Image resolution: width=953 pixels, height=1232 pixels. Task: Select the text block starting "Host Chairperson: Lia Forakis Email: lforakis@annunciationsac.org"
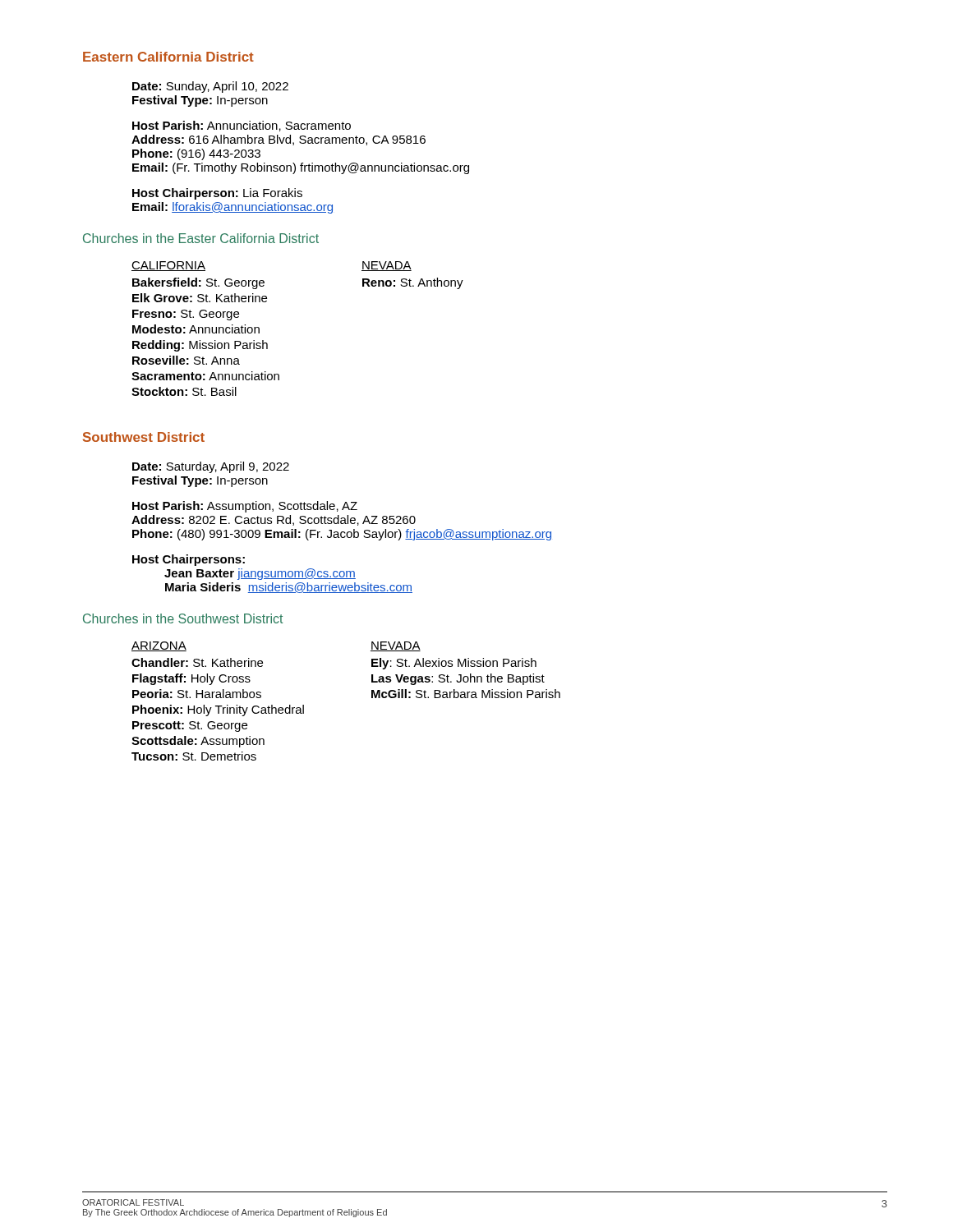click(x=233, y=200)
